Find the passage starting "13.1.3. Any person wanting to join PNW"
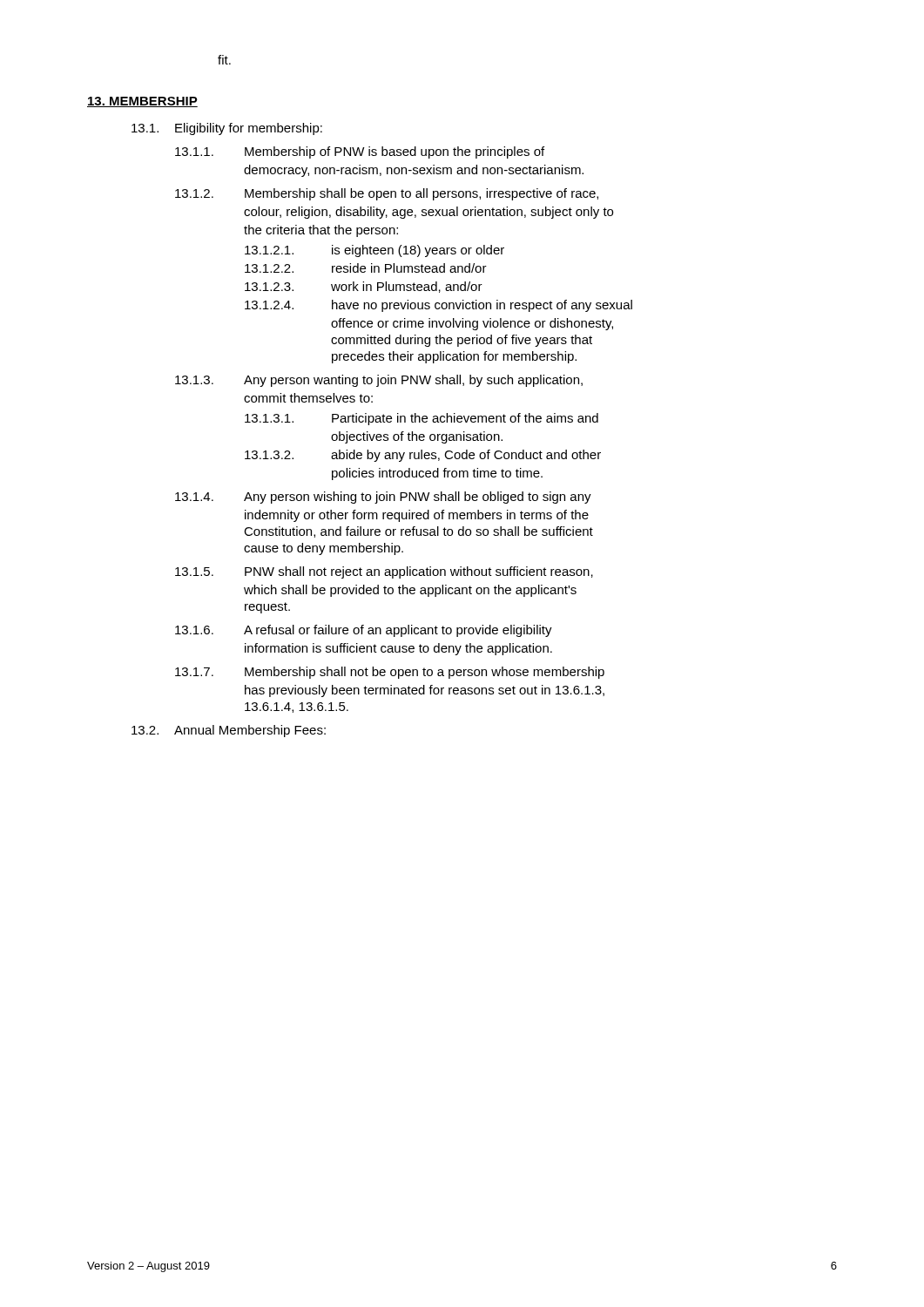Image resolution: width=924 pixels, height=1307 pixels. [506, 426]
